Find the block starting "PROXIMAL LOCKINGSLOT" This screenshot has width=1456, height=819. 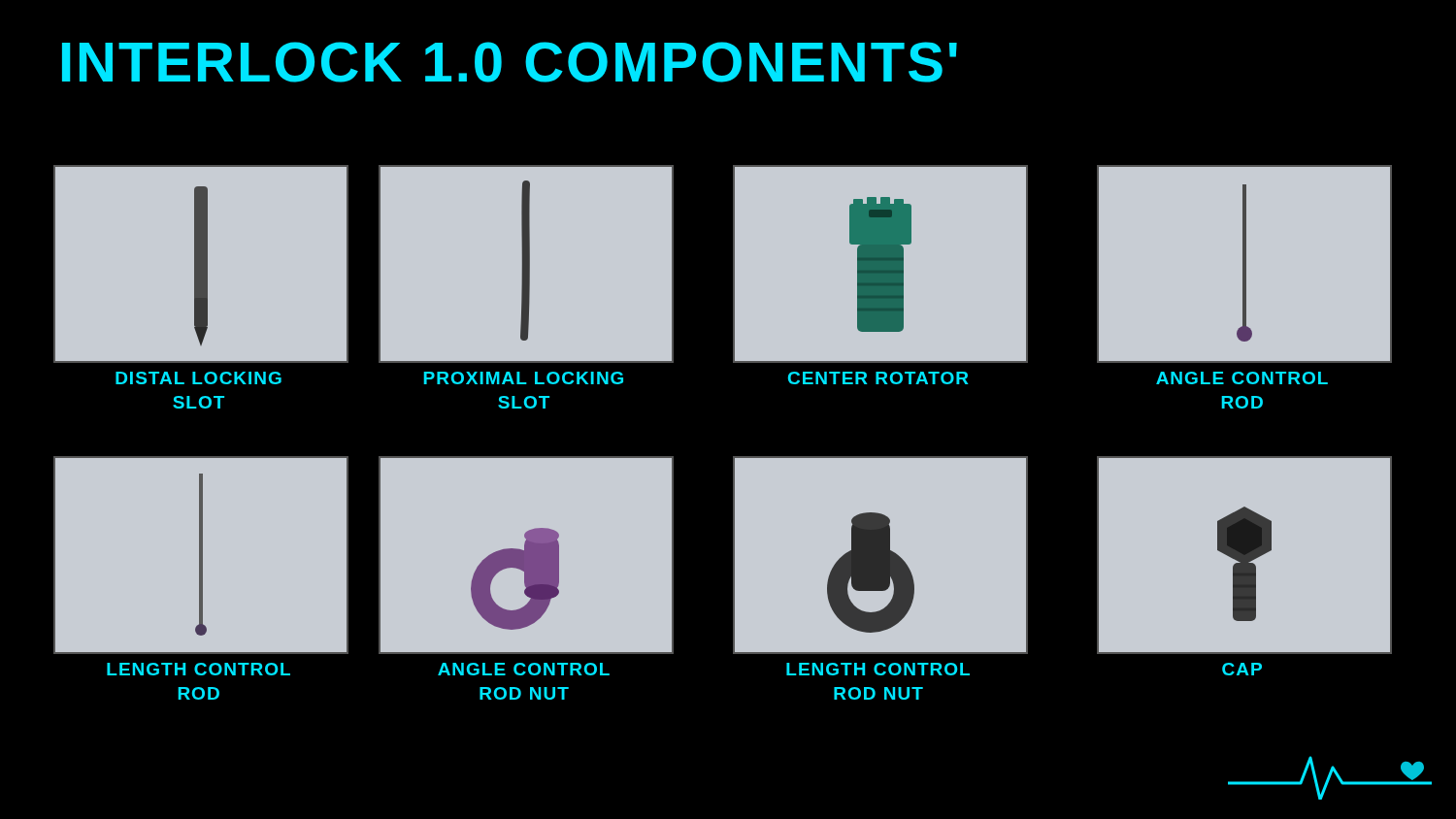click(524, 390)
